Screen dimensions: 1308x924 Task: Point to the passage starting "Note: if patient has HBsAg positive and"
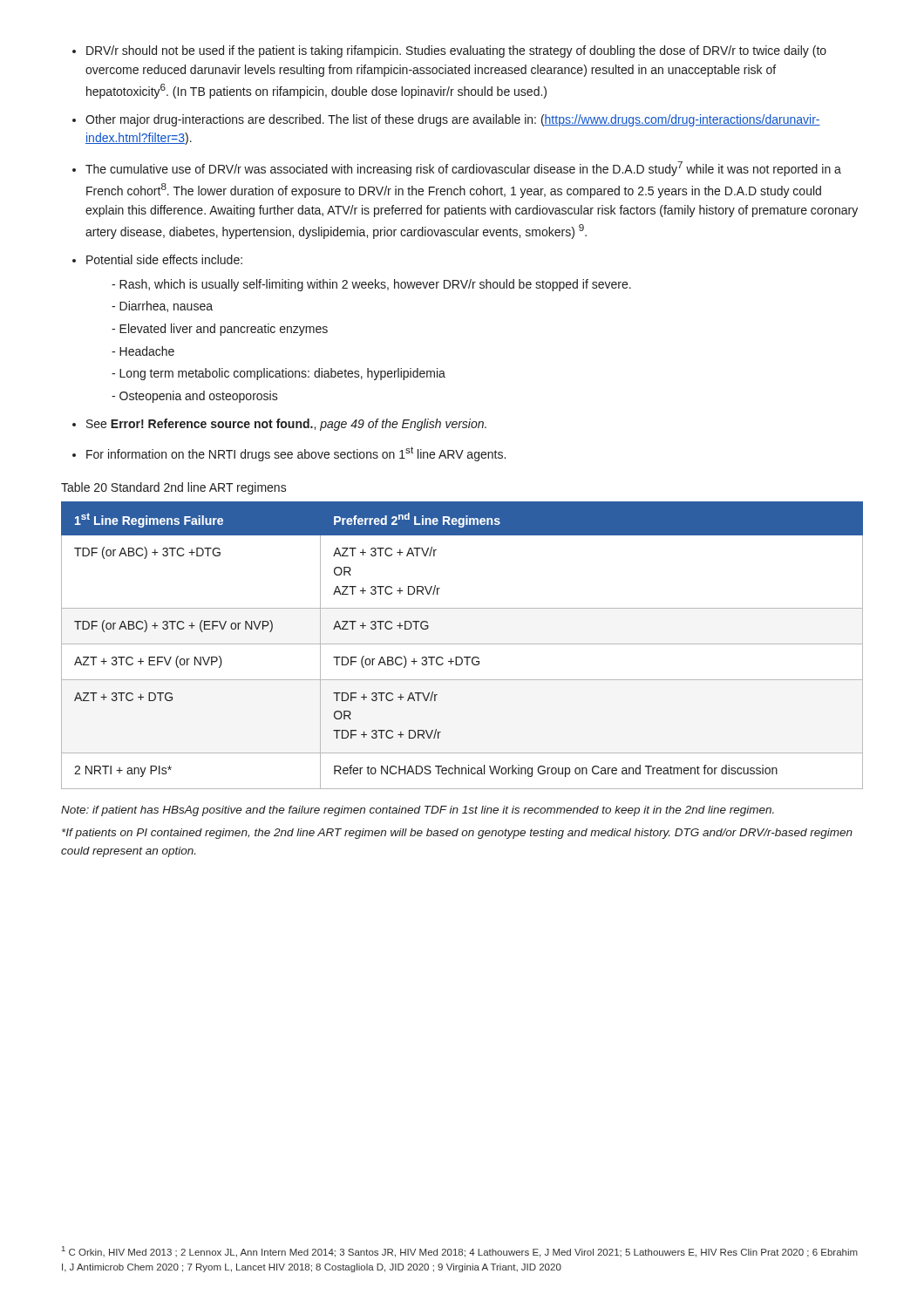tap(418, 809)
